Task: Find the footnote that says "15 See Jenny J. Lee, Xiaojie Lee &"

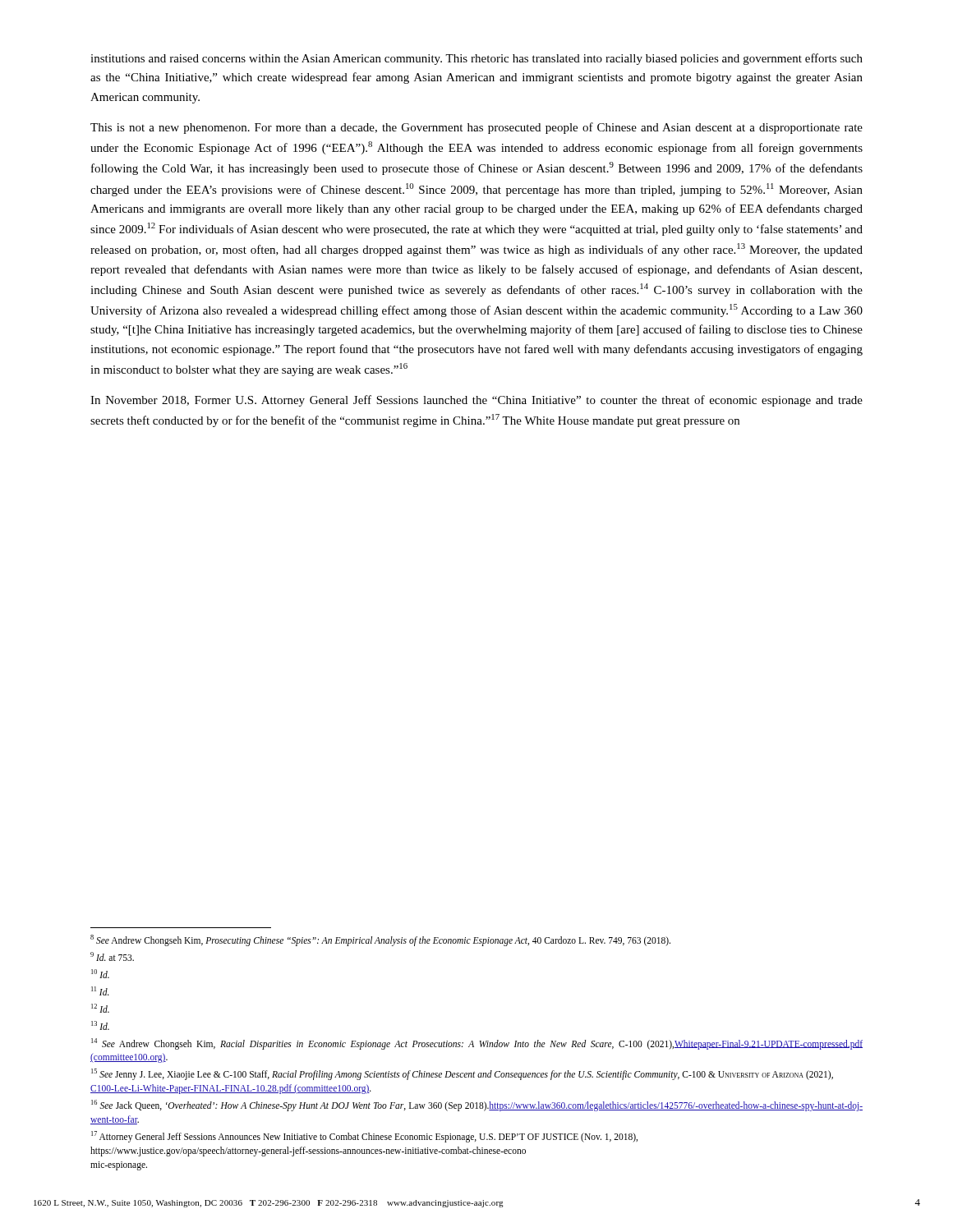Action: coord(462,1081)
